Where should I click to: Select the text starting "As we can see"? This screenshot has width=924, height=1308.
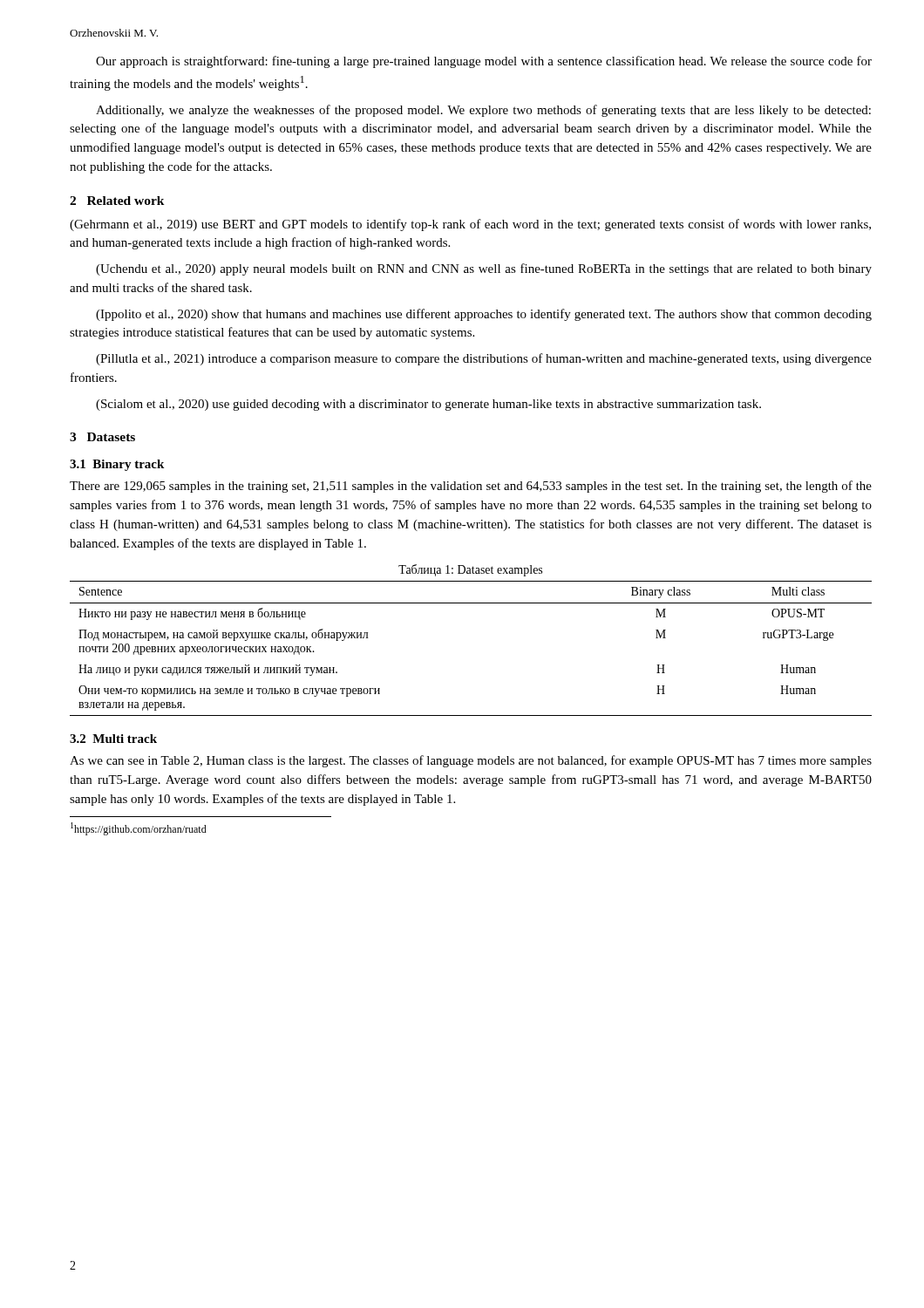471,780
